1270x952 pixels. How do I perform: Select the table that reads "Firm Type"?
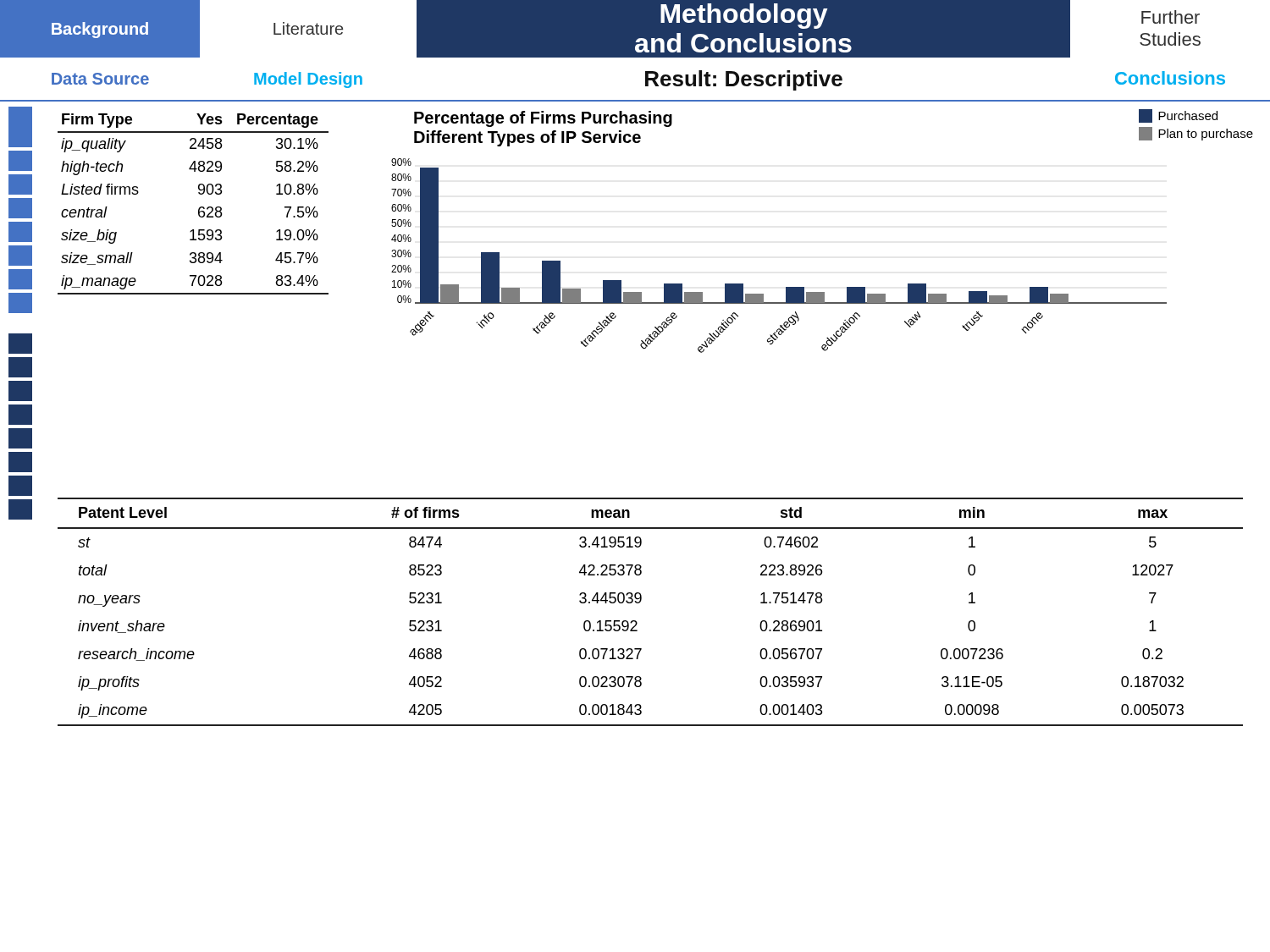click(x=210, y=201)
